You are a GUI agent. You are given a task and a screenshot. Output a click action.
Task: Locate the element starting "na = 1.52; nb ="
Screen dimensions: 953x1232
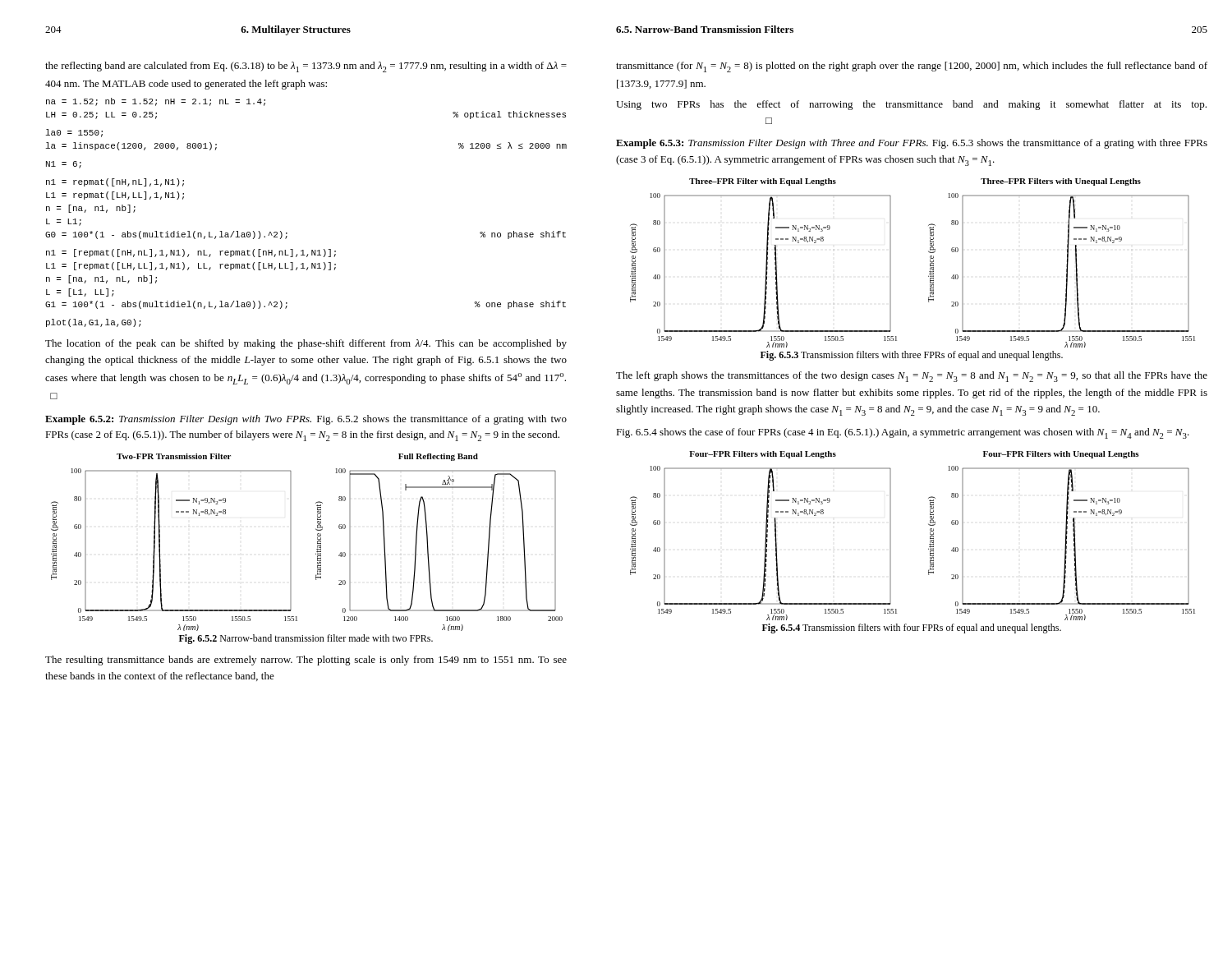coord(156,102)
